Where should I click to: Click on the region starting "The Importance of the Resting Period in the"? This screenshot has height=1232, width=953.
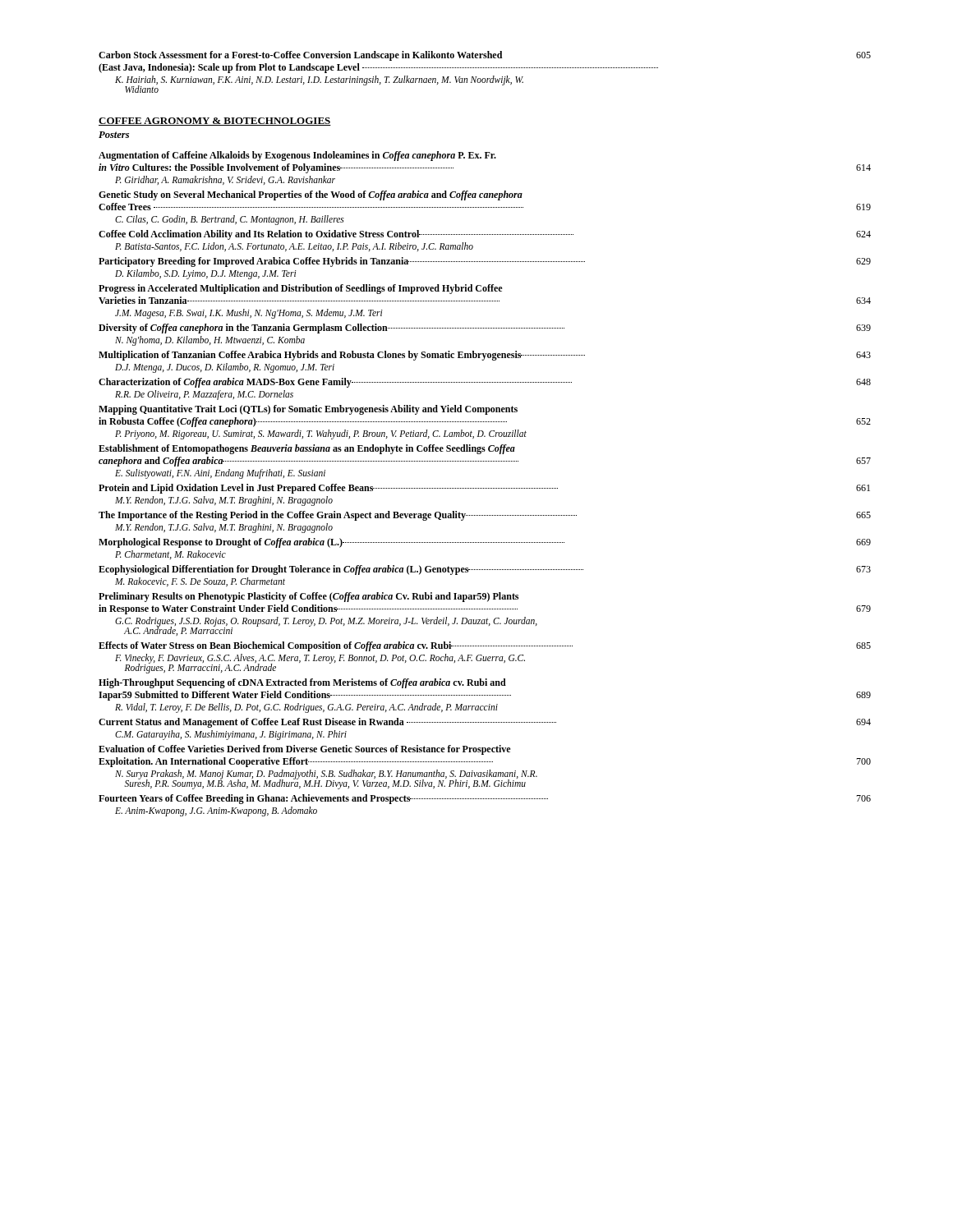pyautogui.click(x=485, y=521)
